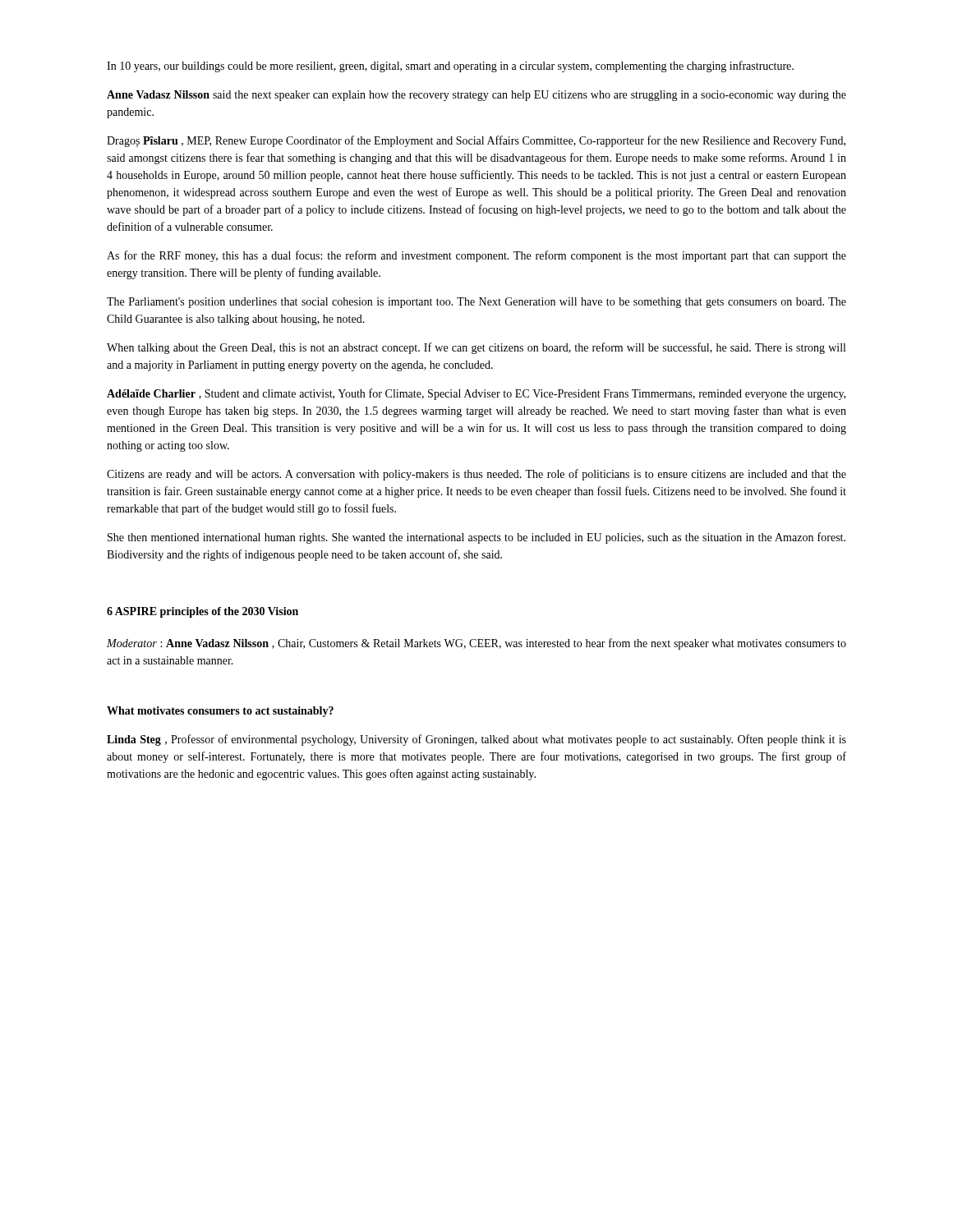Click on the text block that says "Citizens are ready and will"
The width and height of the screenshot is (953, 1232).
coord(476,492)
